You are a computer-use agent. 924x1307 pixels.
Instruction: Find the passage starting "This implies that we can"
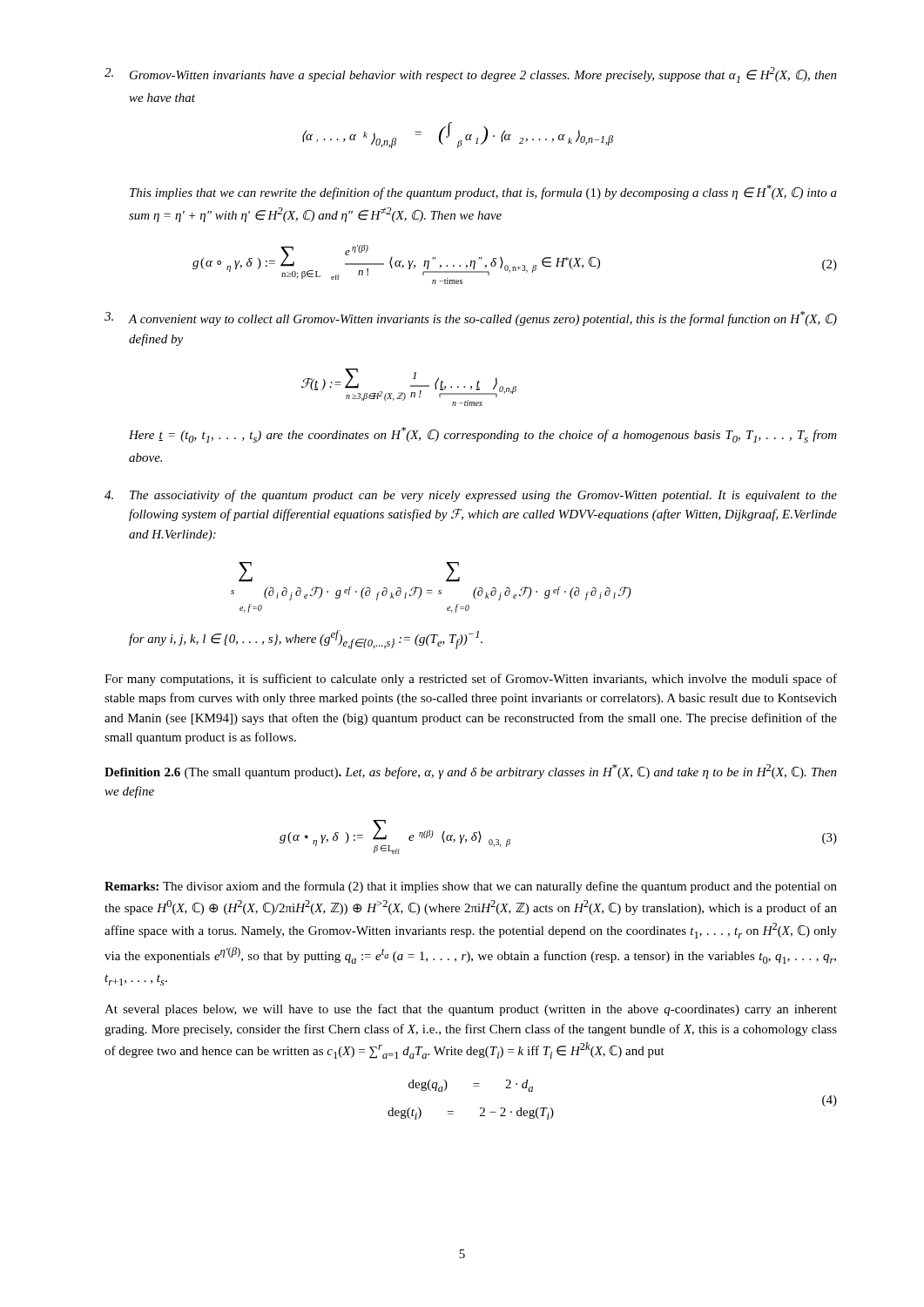tap(483, 203)
